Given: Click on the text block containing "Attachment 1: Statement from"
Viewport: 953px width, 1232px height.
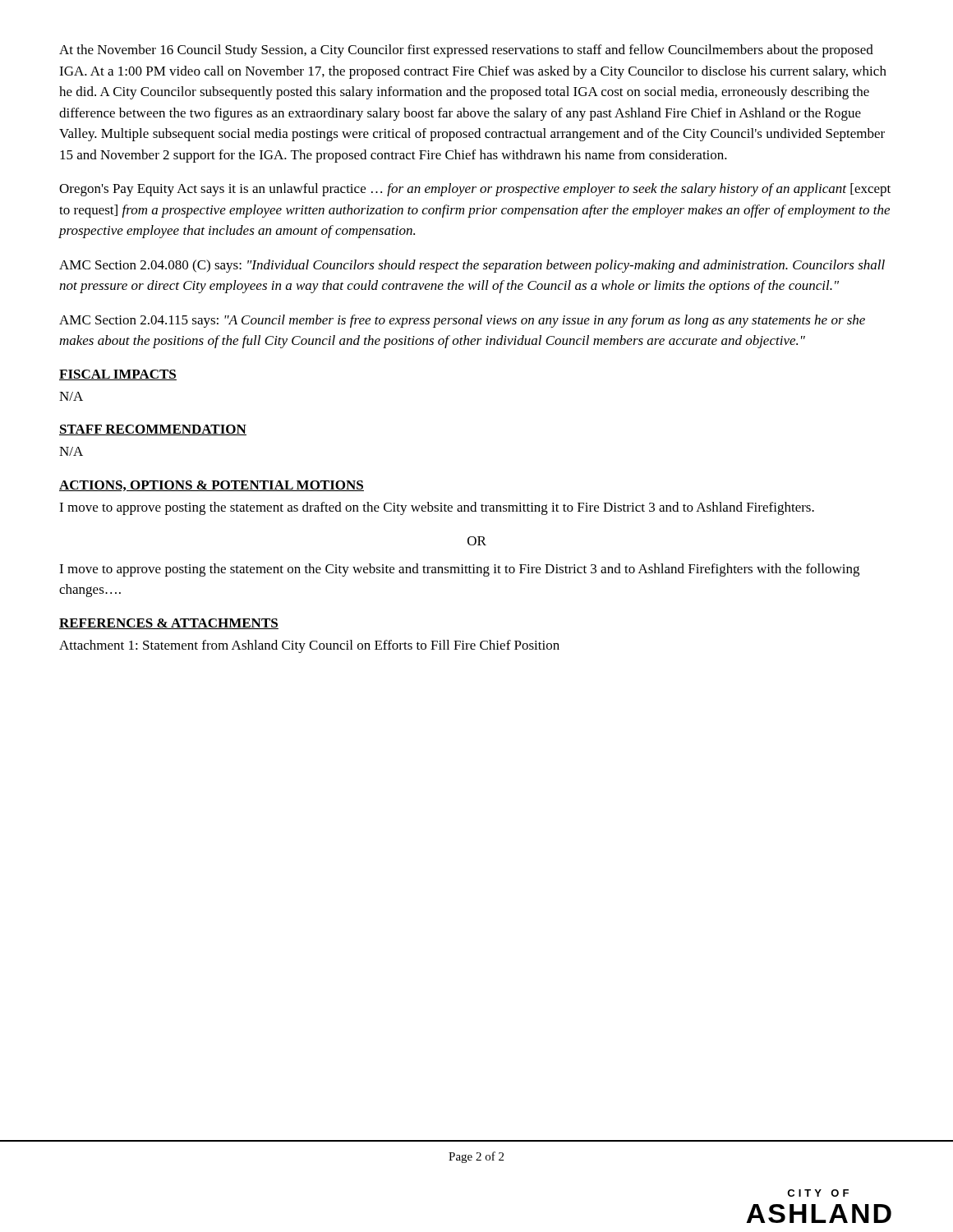Looking at the screenshot, I should pyautogui.click(x=309, y=645).
